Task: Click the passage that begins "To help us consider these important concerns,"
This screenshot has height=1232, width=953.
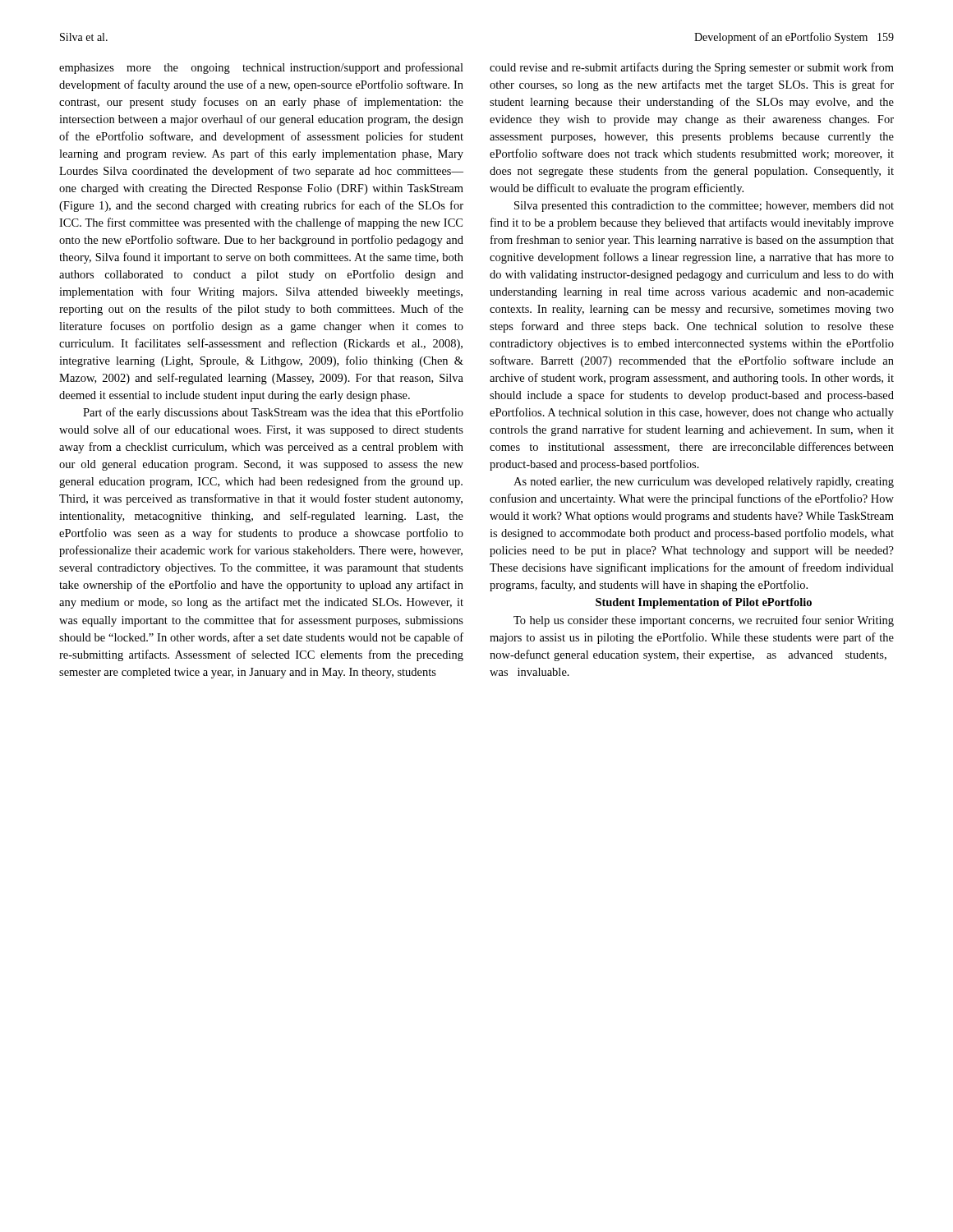Action: [692, 646]
